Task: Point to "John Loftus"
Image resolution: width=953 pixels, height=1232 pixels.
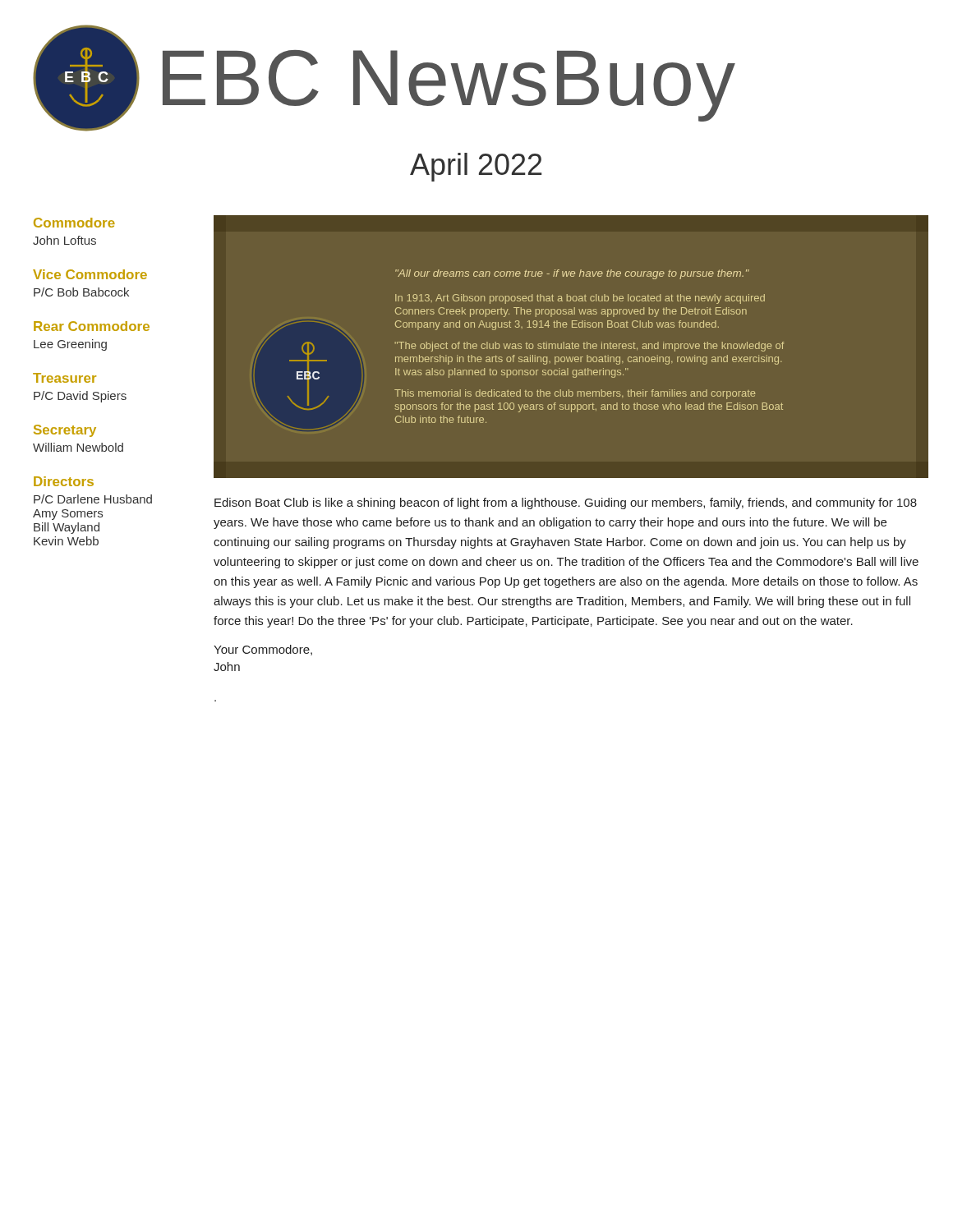Action: click(65, 240)
